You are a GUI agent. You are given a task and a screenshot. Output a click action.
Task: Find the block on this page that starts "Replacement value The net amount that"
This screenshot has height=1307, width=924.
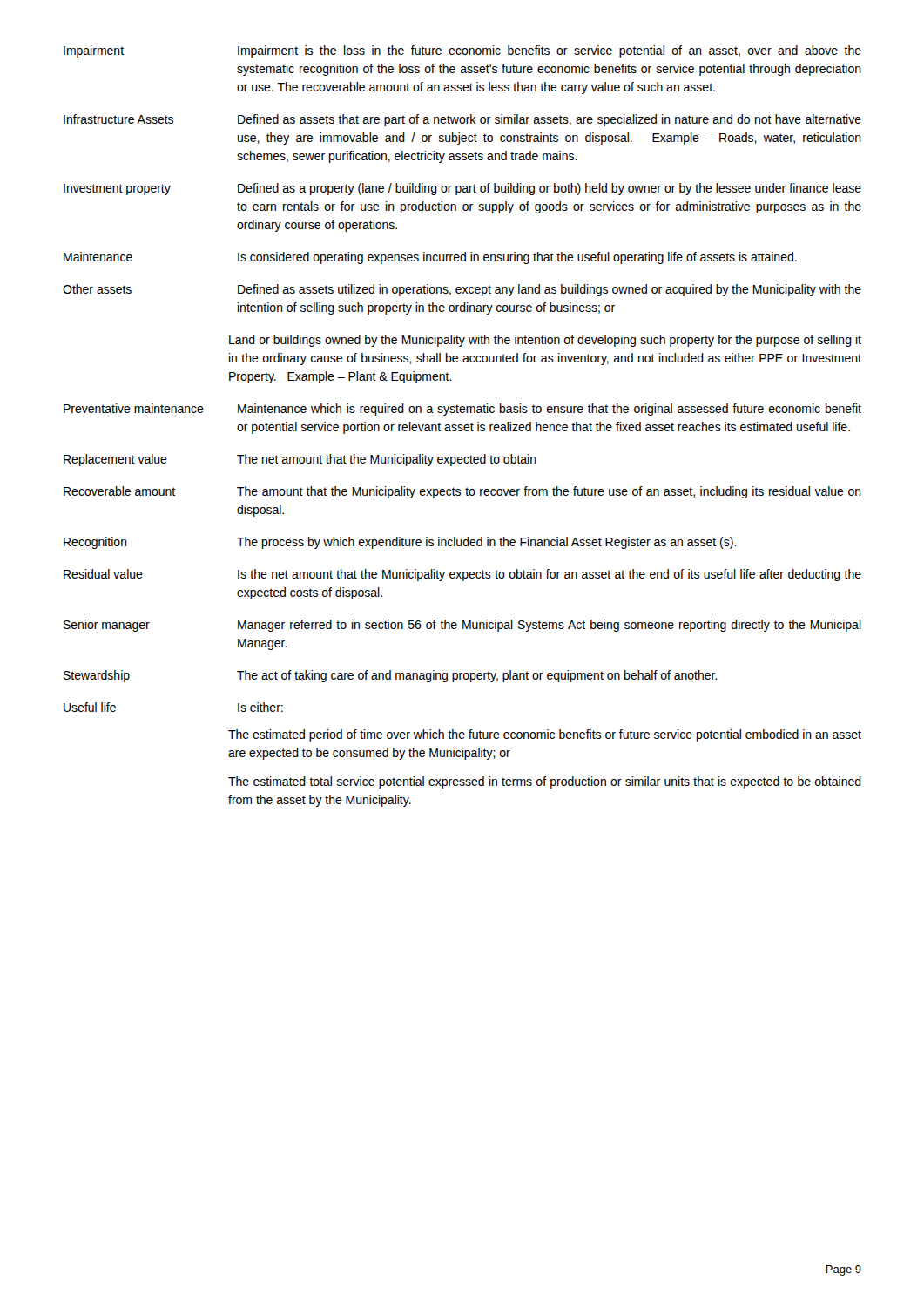pos(462,460)
